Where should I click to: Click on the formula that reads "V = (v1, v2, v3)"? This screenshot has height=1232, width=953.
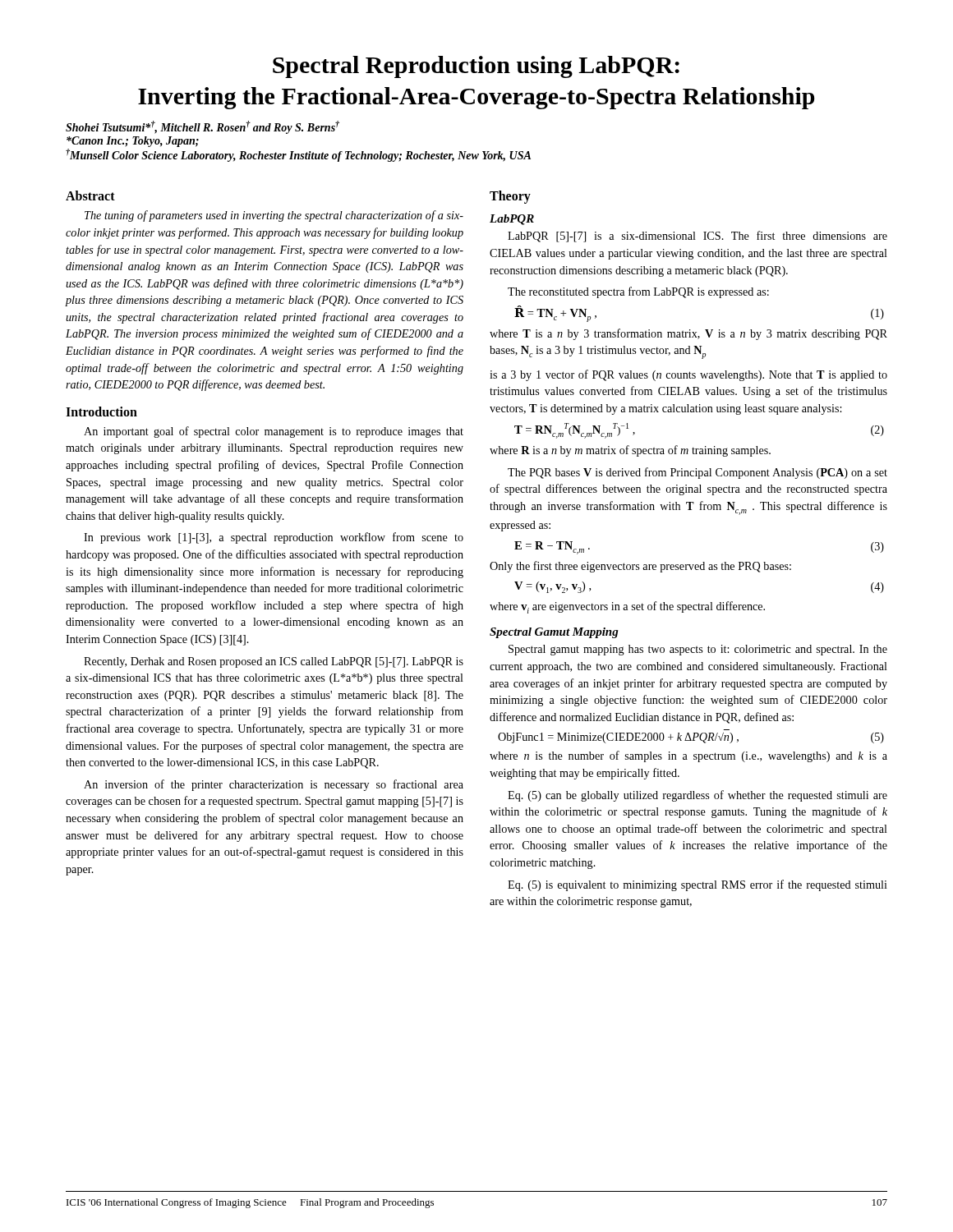(x=548, y=588)
